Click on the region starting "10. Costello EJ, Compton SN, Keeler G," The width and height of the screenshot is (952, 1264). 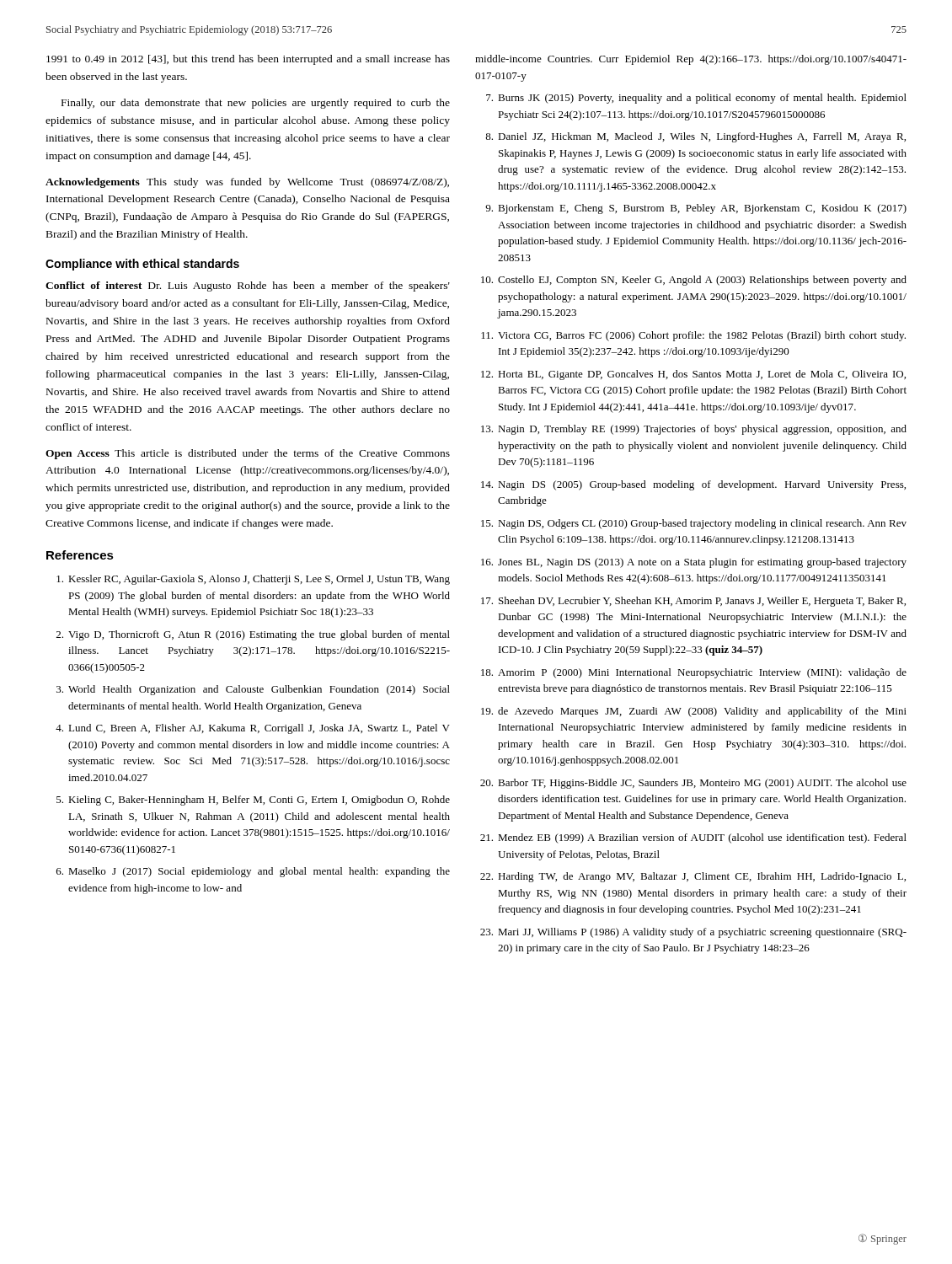point(691,296)
